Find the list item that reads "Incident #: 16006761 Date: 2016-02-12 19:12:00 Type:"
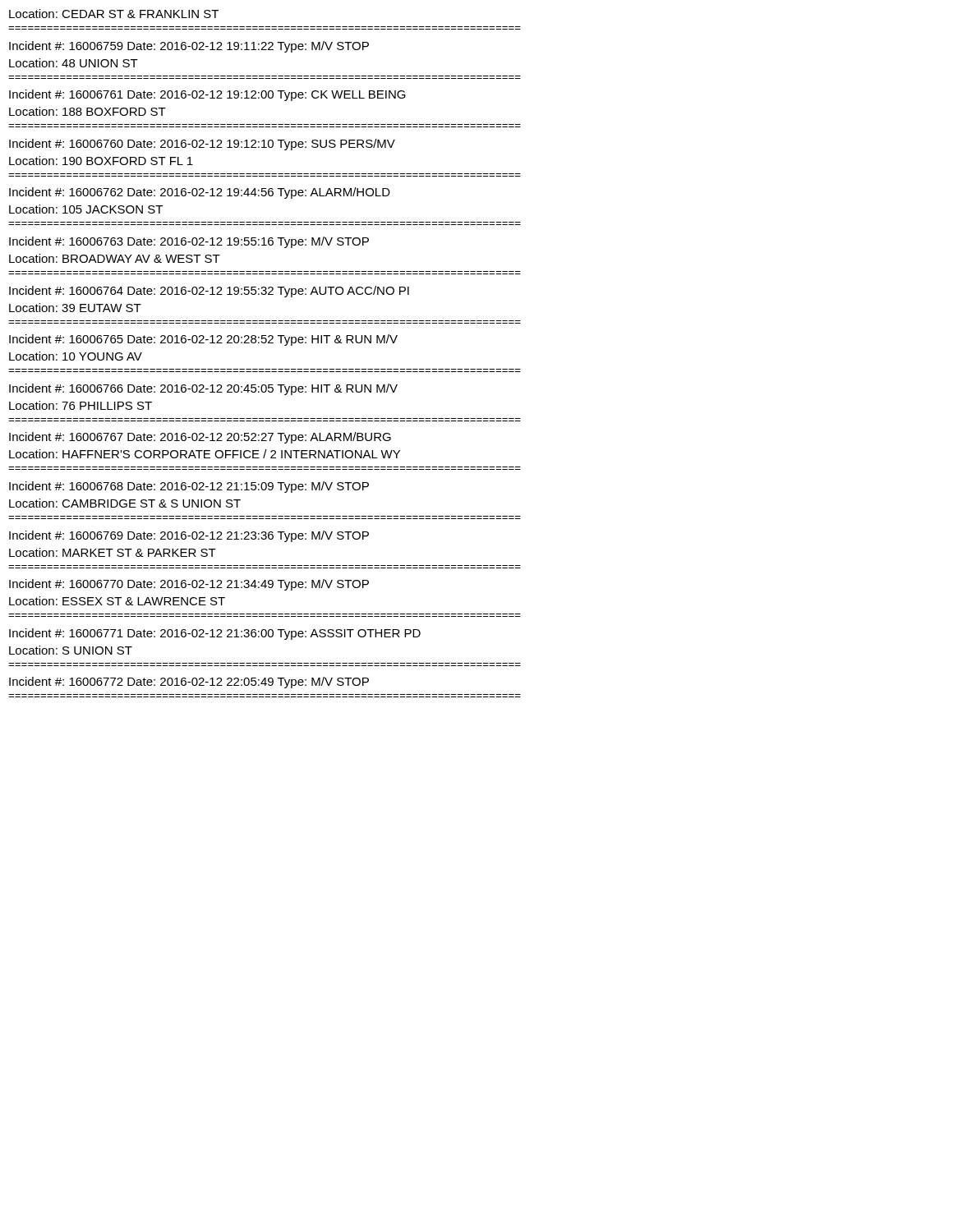The height and width of the screenshot is (1232, 953). pyautogui.click(x=207, y=95)
